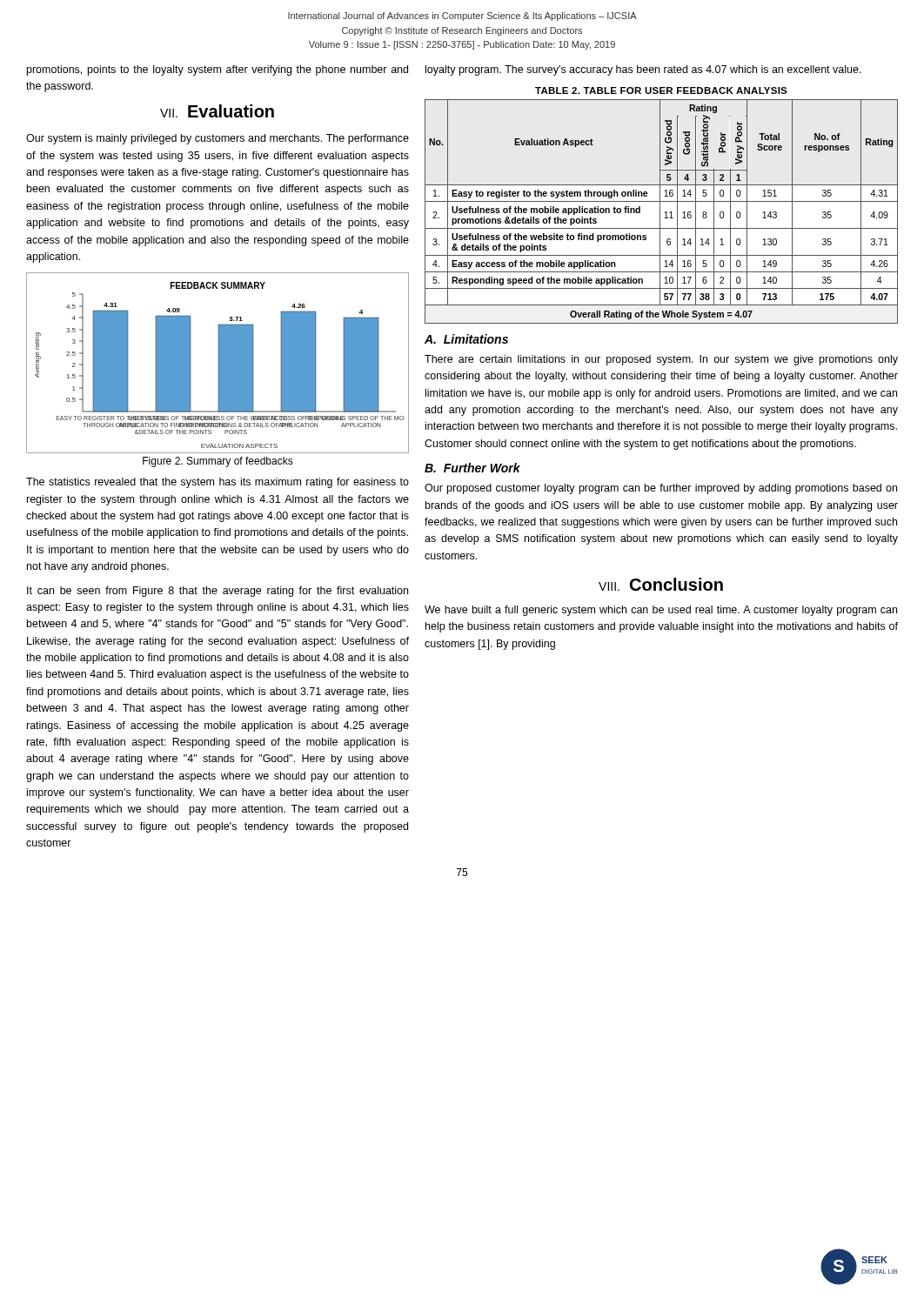Find the element starting "VII. Evaluation"
The height and width of the screenshot is (1305, 924).
(x=218, y=112)
